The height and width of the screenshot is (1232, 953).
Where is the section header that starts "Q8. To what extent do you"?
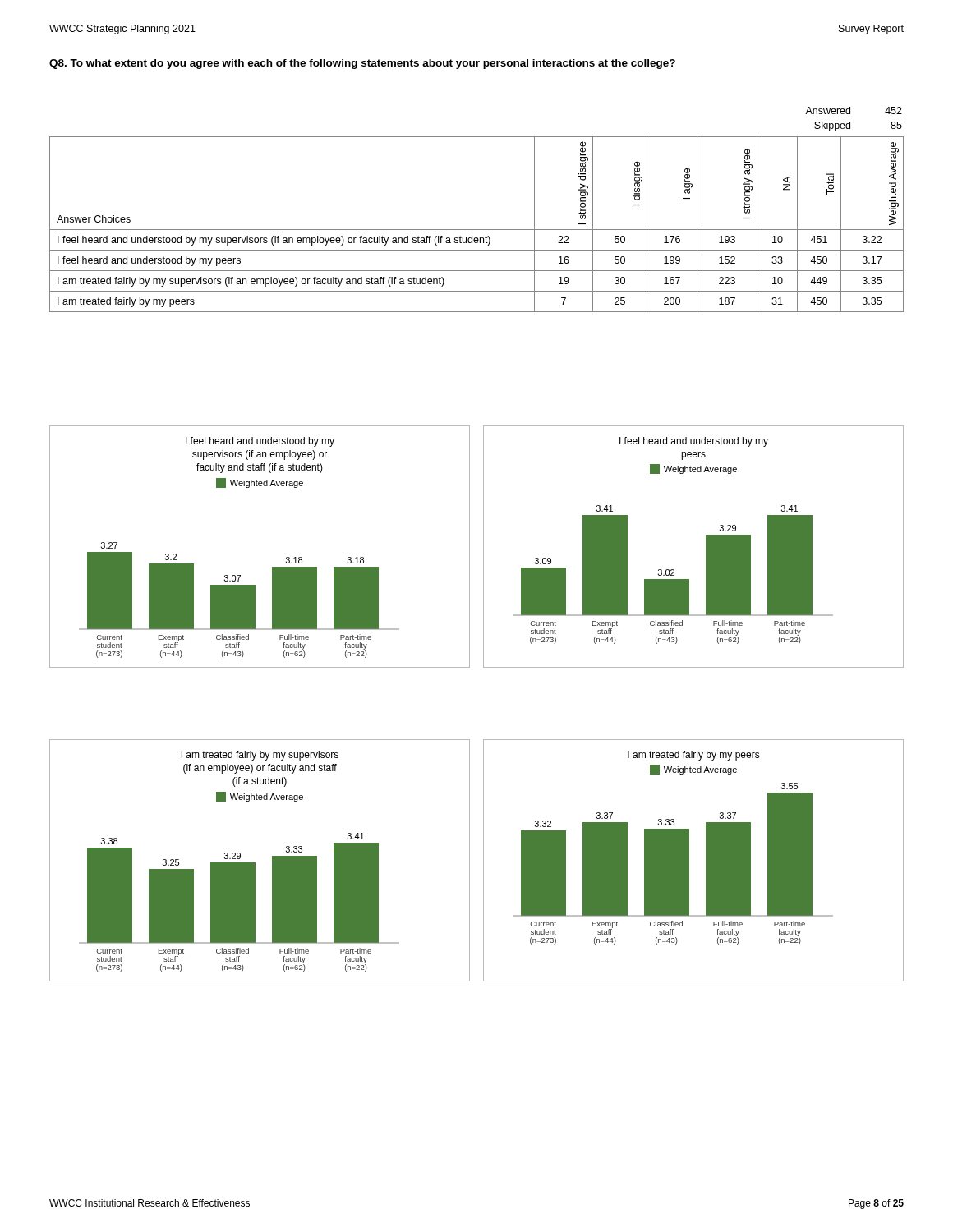[363, 63]
